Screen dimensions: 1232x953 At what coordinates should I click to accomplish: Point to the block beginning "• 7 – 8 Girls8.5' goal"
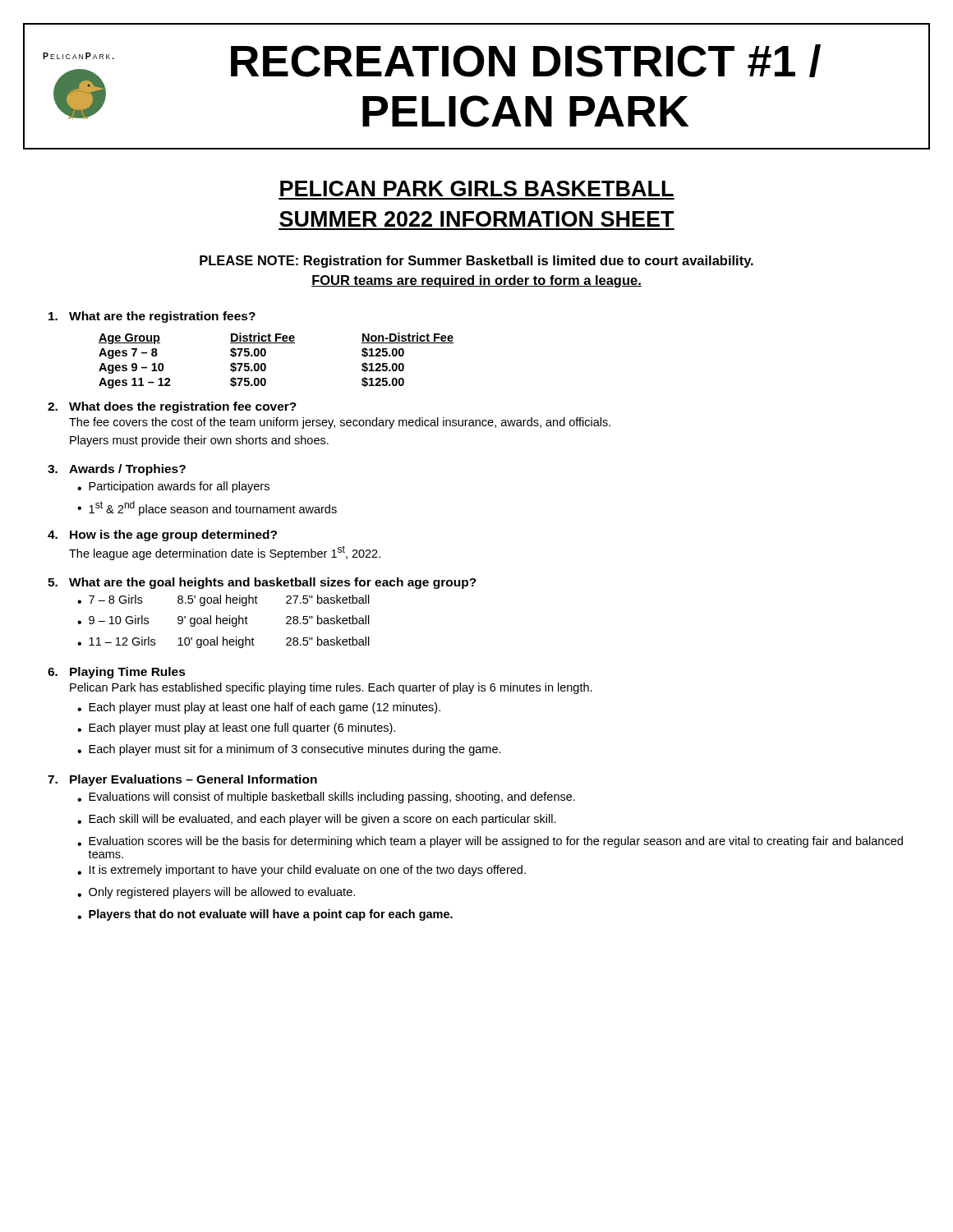(x=224, y=602)
